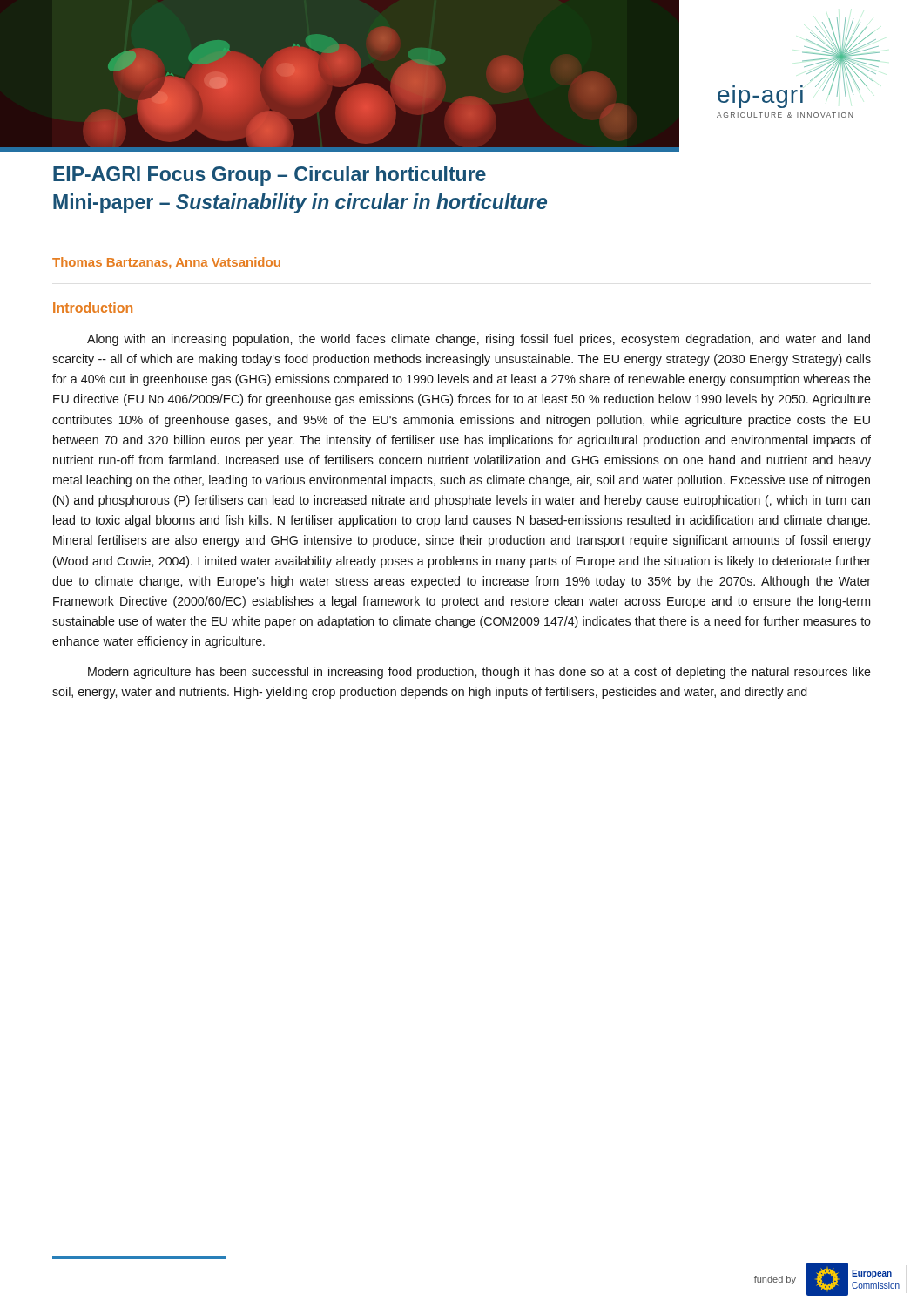Select the photo

click(x=340, y=76)
